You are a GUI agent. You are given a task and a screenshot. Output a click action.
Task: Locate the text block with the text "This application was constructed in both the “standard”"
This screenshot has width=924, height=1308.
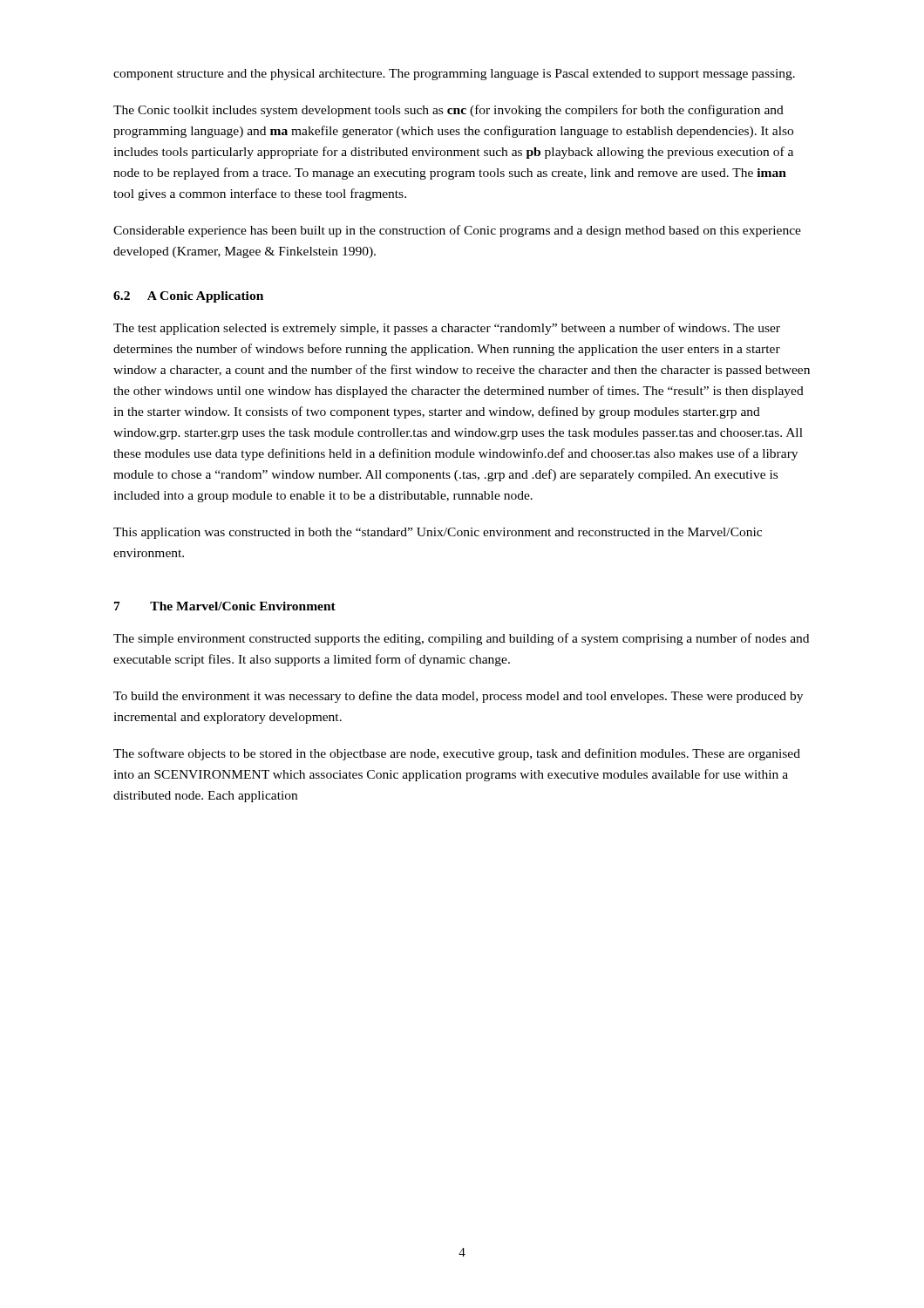[438, 542]
